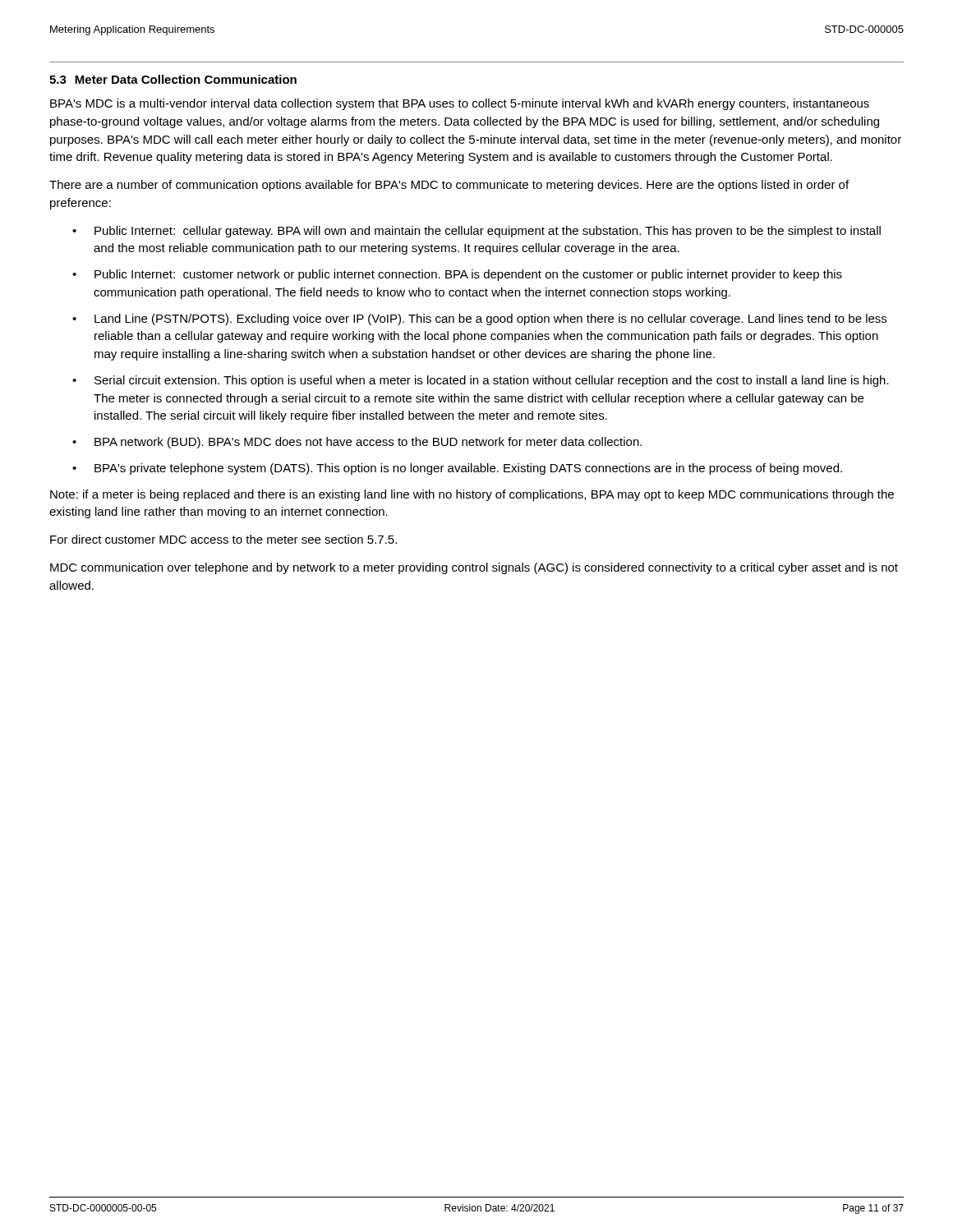Locate the text block that says "There are a number of"
Screen dimensions: 1232x953
449,193
